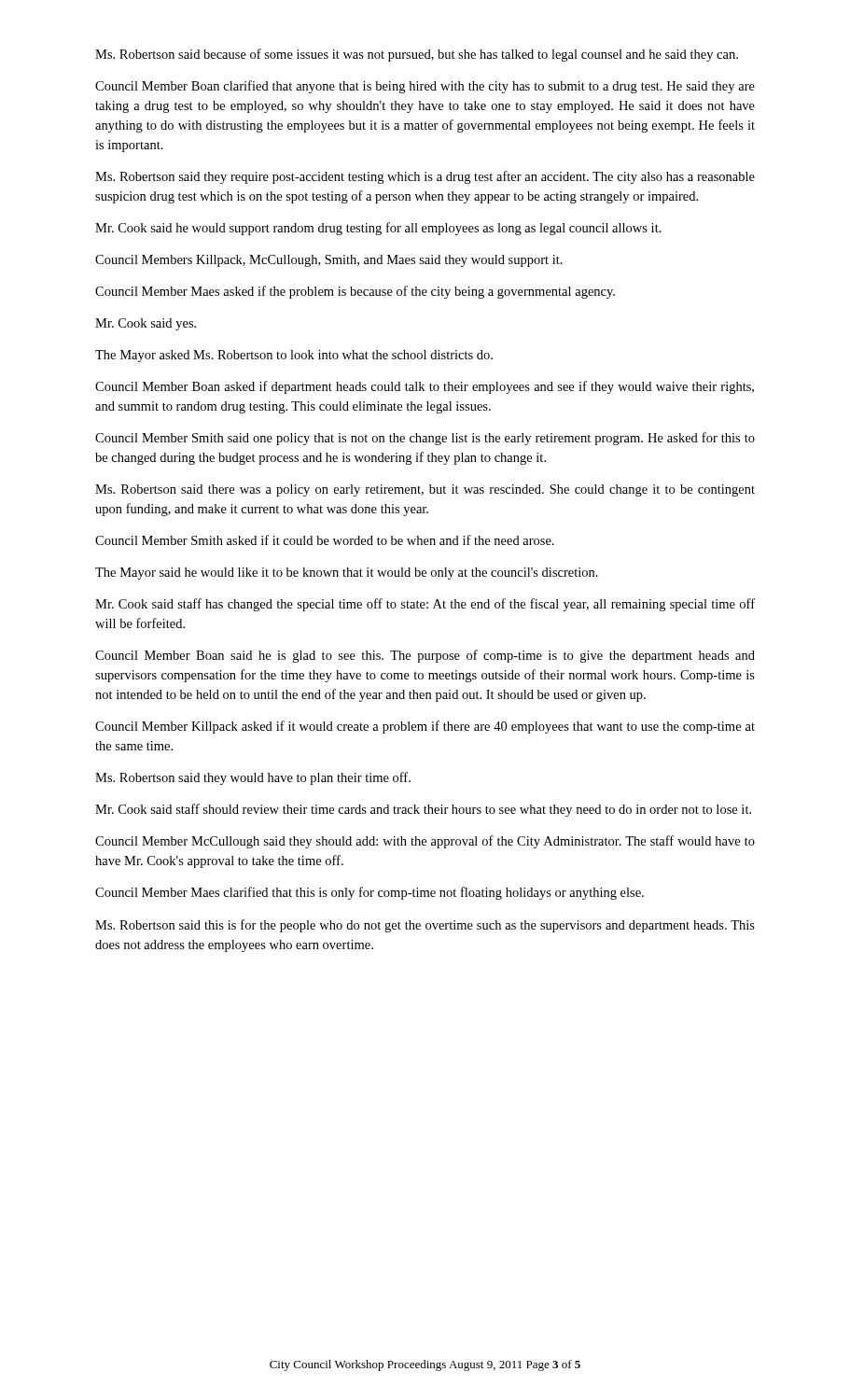This screenshot has width=850, height=1400.
Task: Find the element starting "Council Member Smith asked if it"
Action: 325,541
